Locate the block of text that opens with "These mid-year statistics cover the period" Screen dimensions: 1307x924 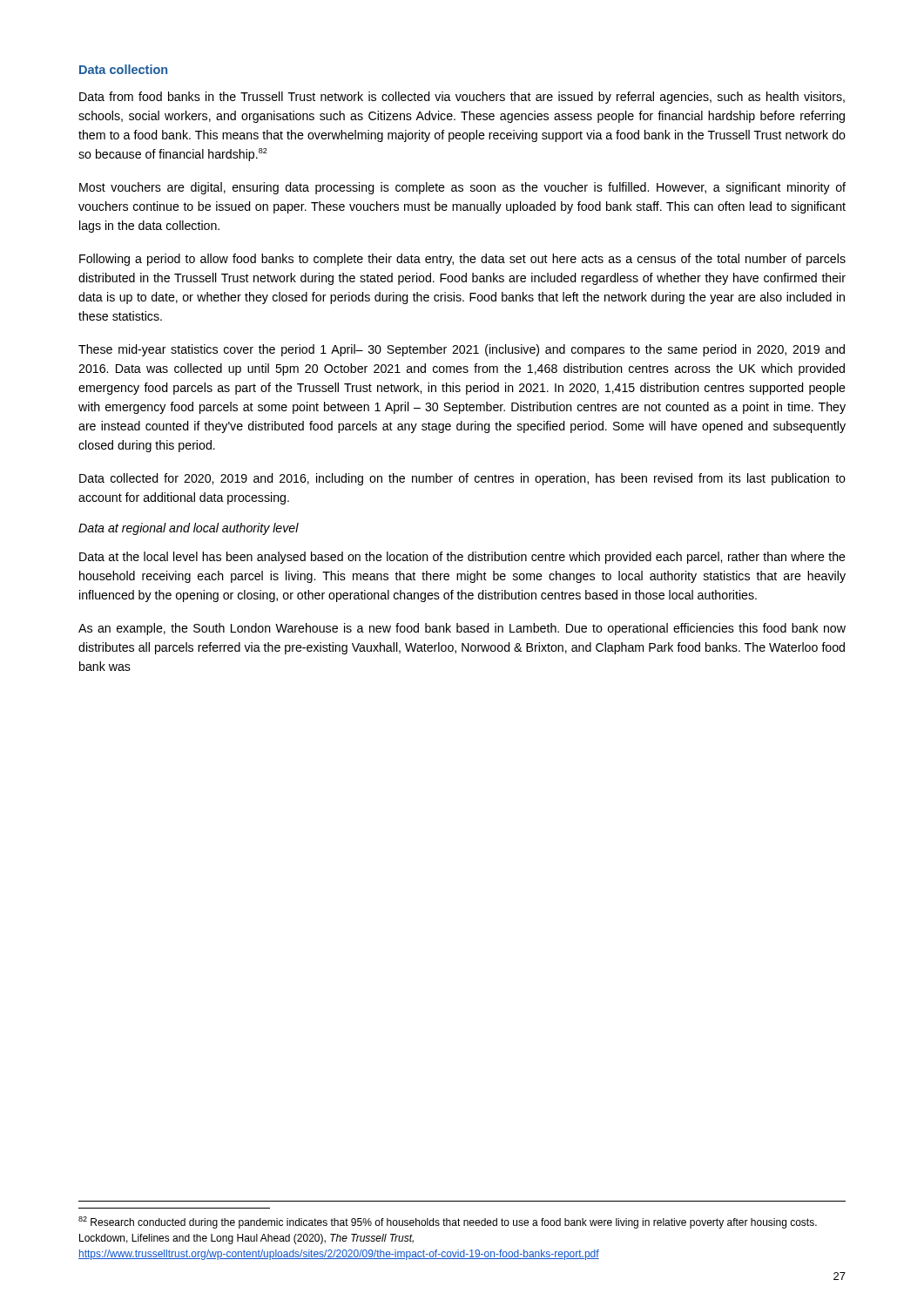pos(462,397)
